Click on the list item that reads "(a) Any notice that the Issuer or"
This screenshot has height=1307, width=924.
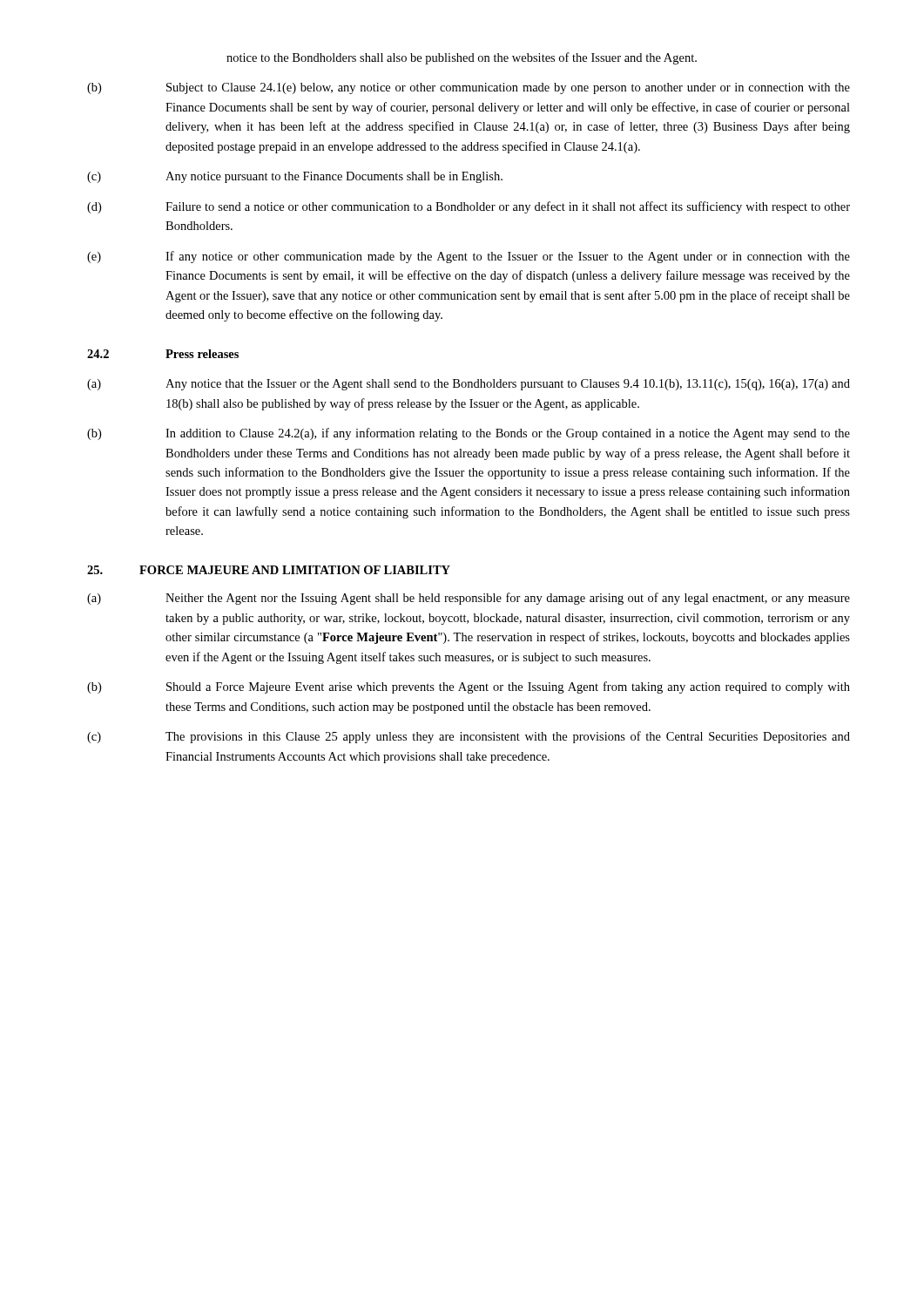pyautogui.click(x=469, y=393)
